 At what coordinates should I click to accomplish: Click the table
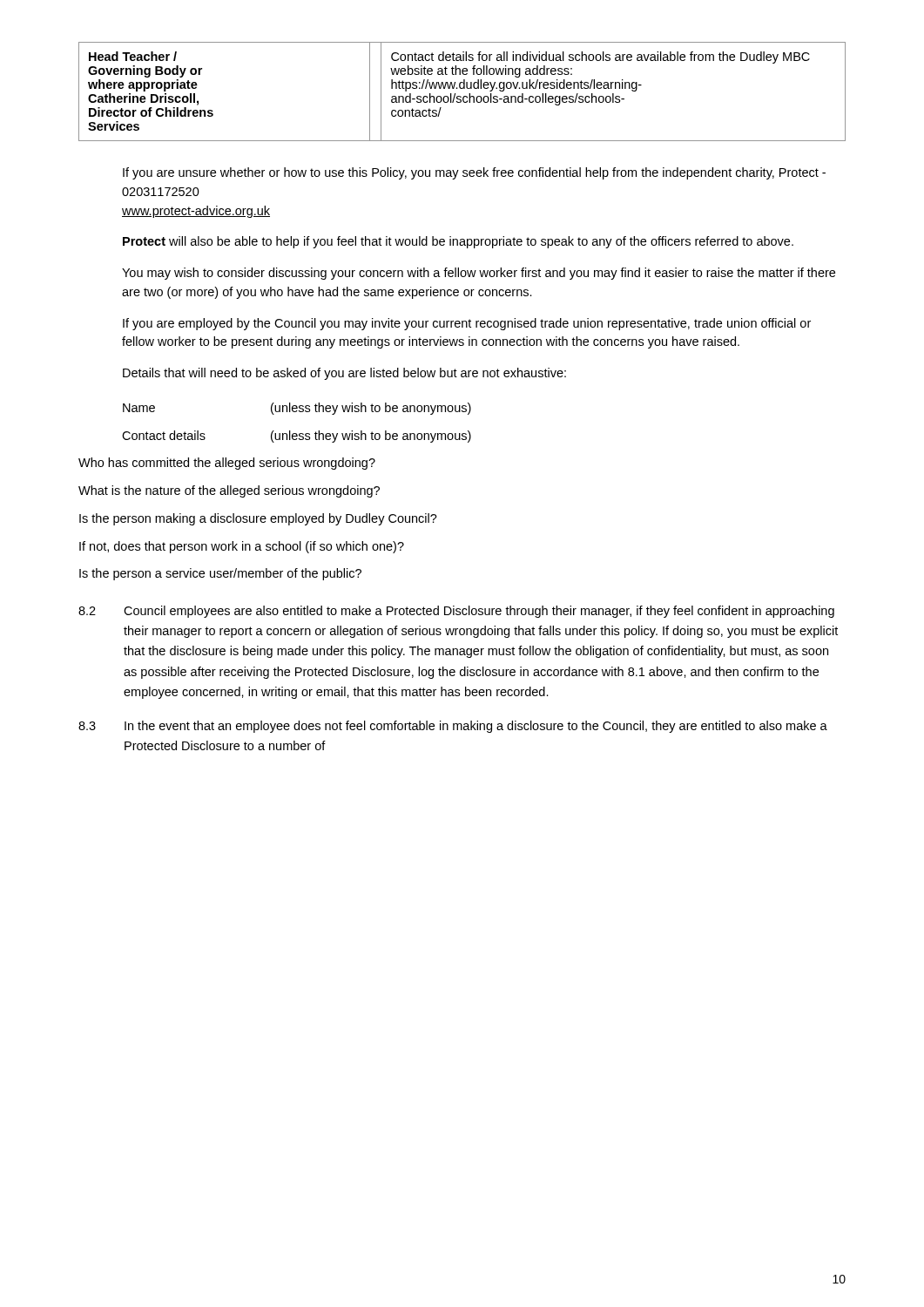point(462,91)
